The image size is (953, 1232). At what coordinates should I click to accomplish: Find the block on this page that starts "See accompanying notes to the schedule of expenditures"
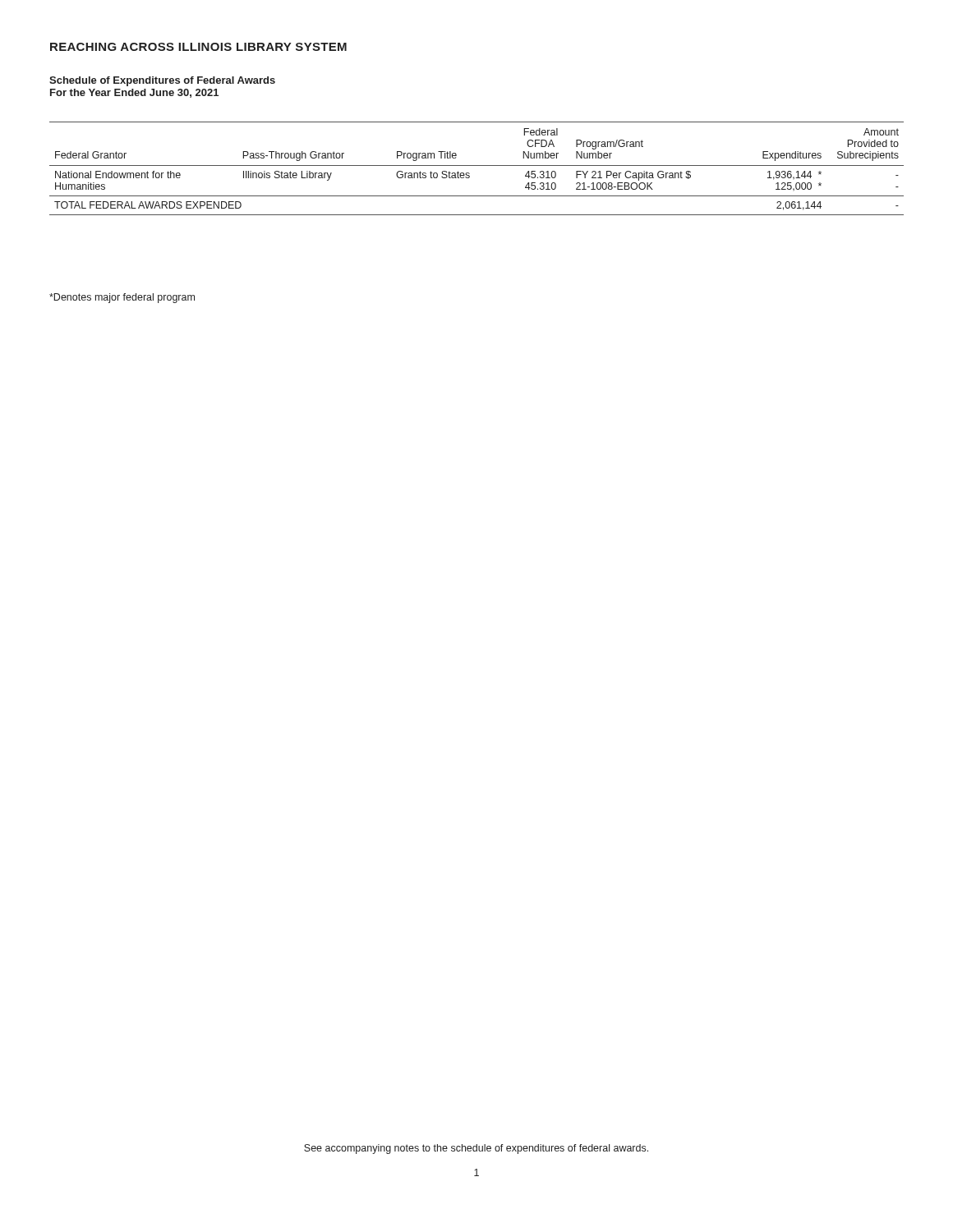tap(476, 1148)
